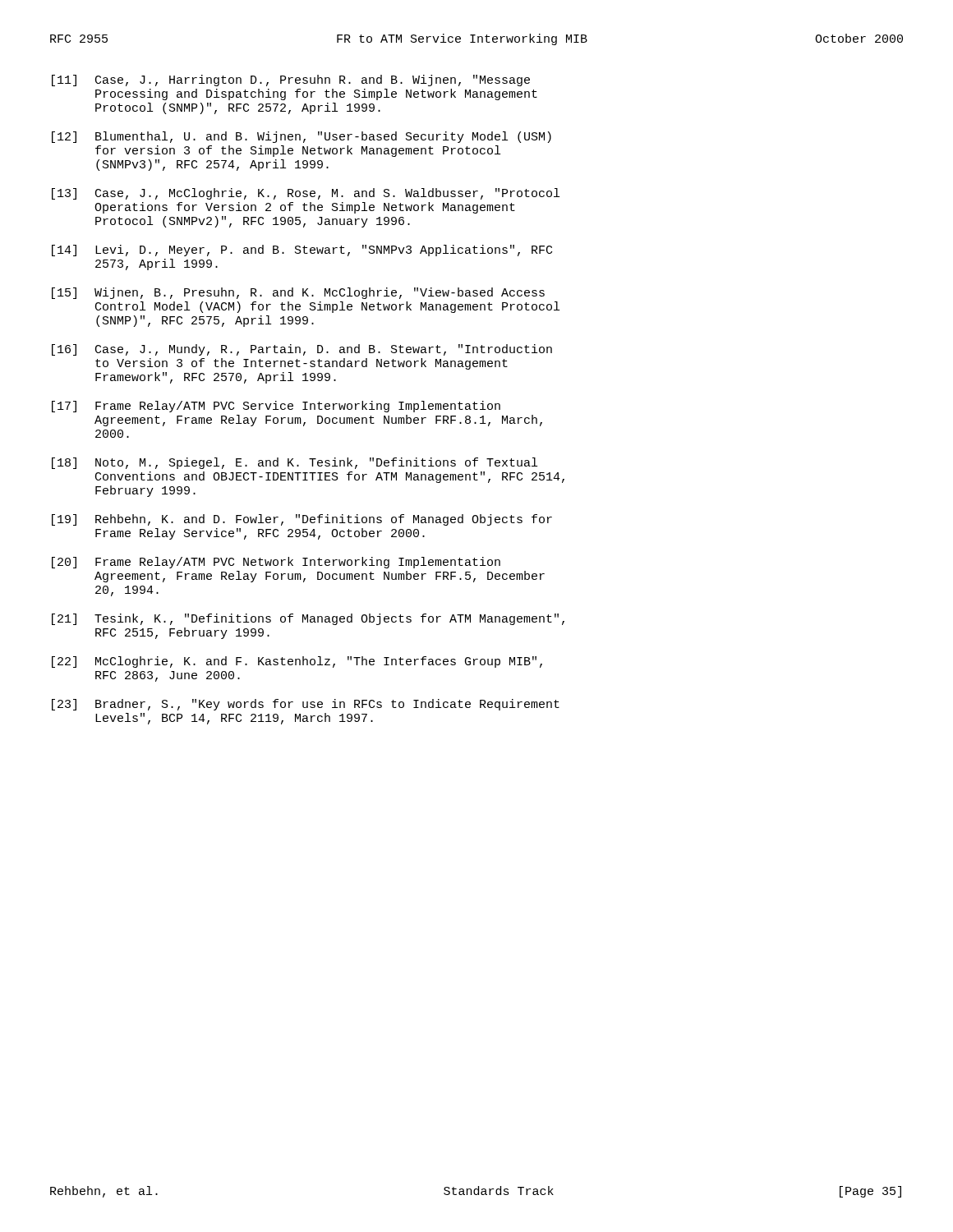Viewport: 953px width, 1232px height.
Task: Find the list item that says "[22] McCloghrie, K."
Action: 297,669
